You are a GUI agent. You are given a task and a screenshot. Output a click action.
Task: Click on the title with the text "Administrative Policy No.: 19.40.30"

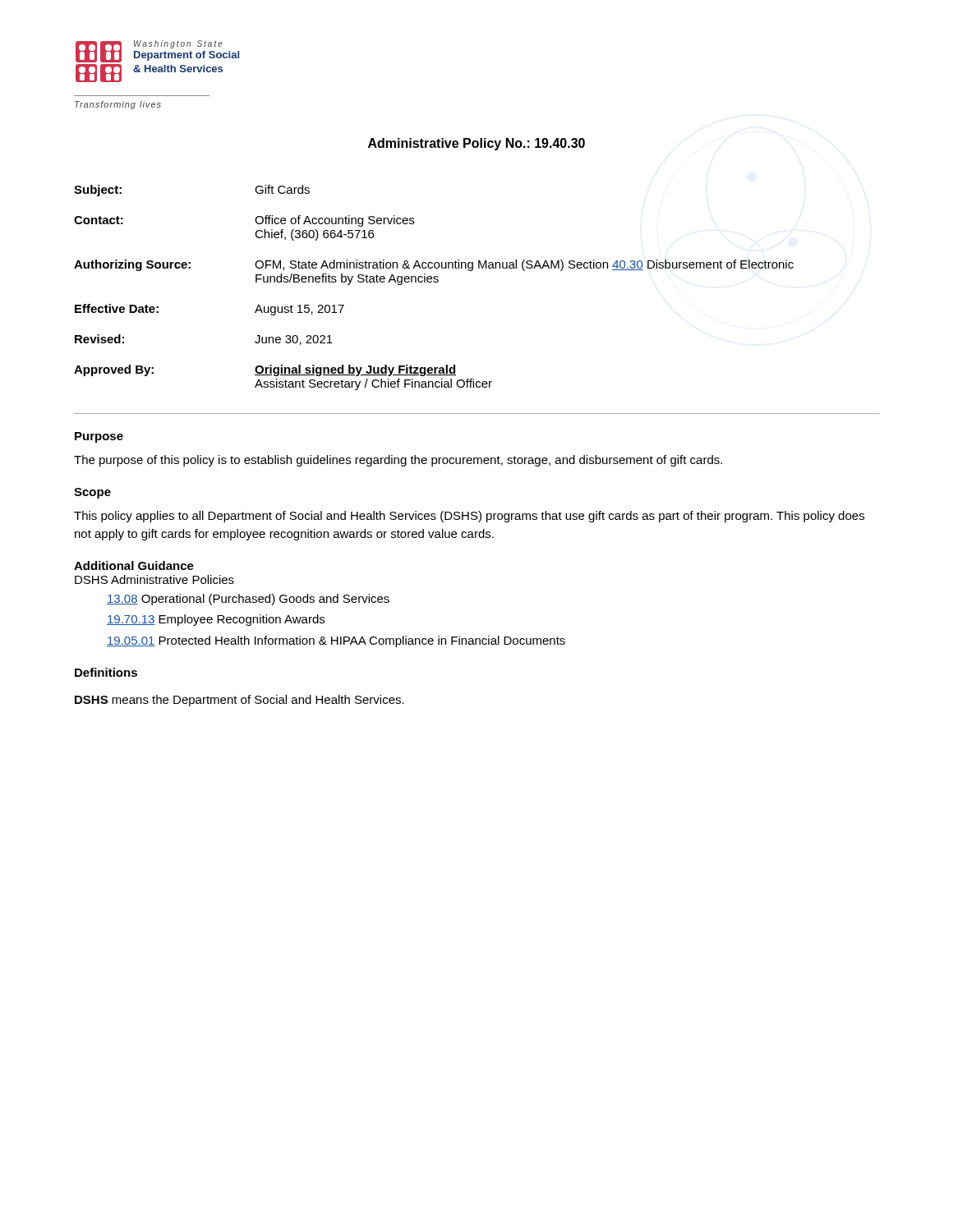pos(476,143)
